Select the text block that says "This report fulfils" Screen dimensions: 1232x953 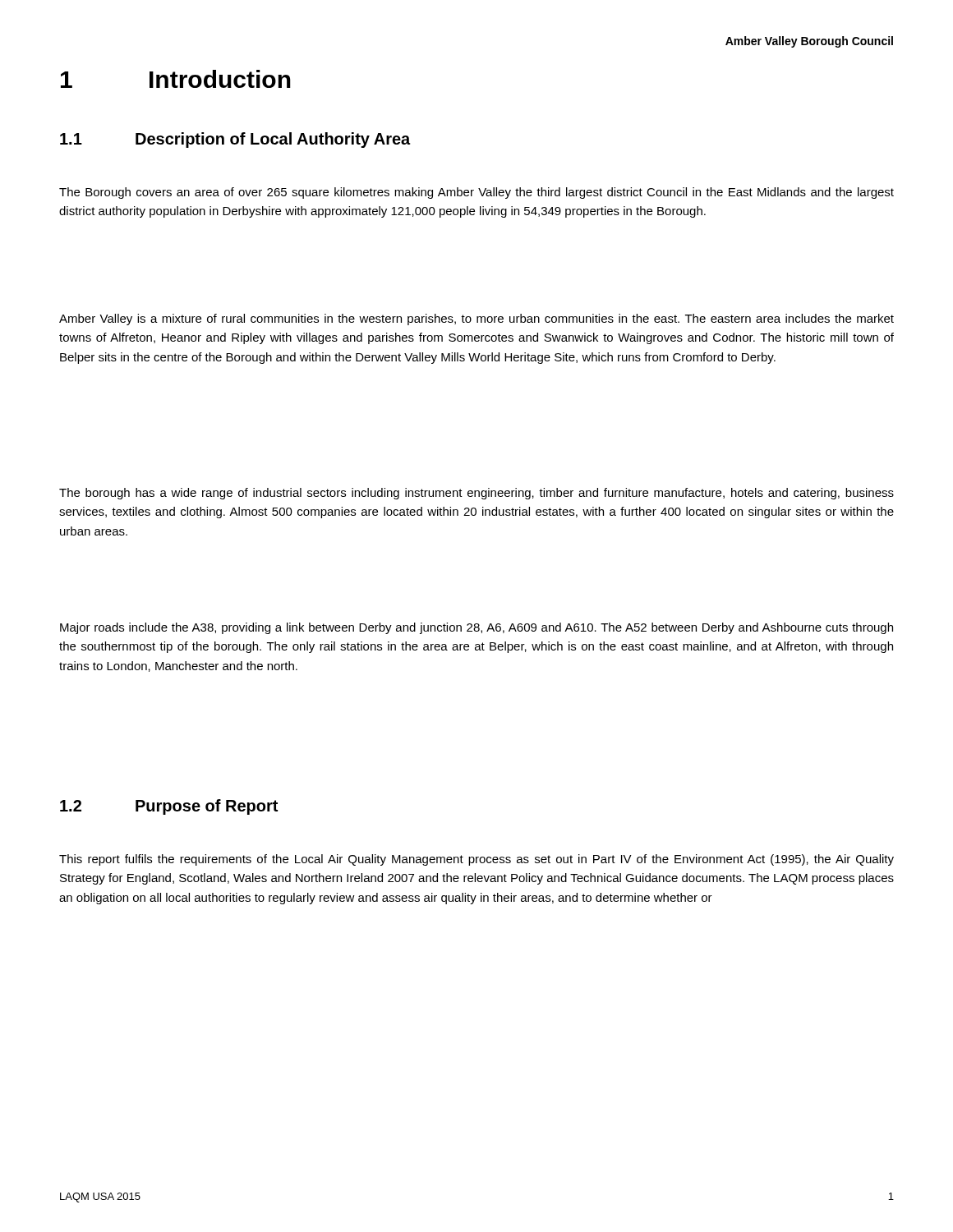476,878
